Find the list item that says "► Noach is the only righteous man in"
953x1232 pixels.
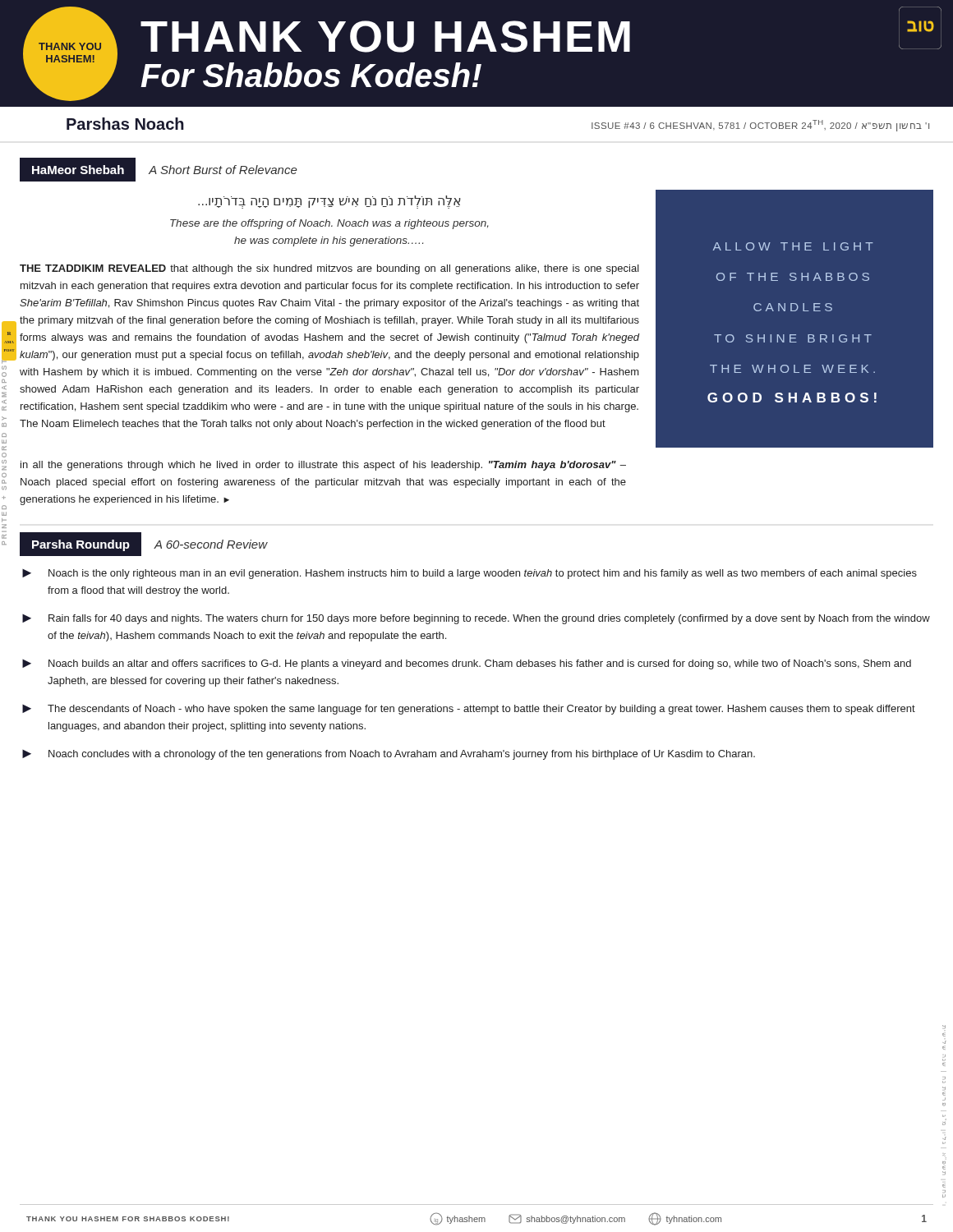pyautogui.click(x=476, y=582)
